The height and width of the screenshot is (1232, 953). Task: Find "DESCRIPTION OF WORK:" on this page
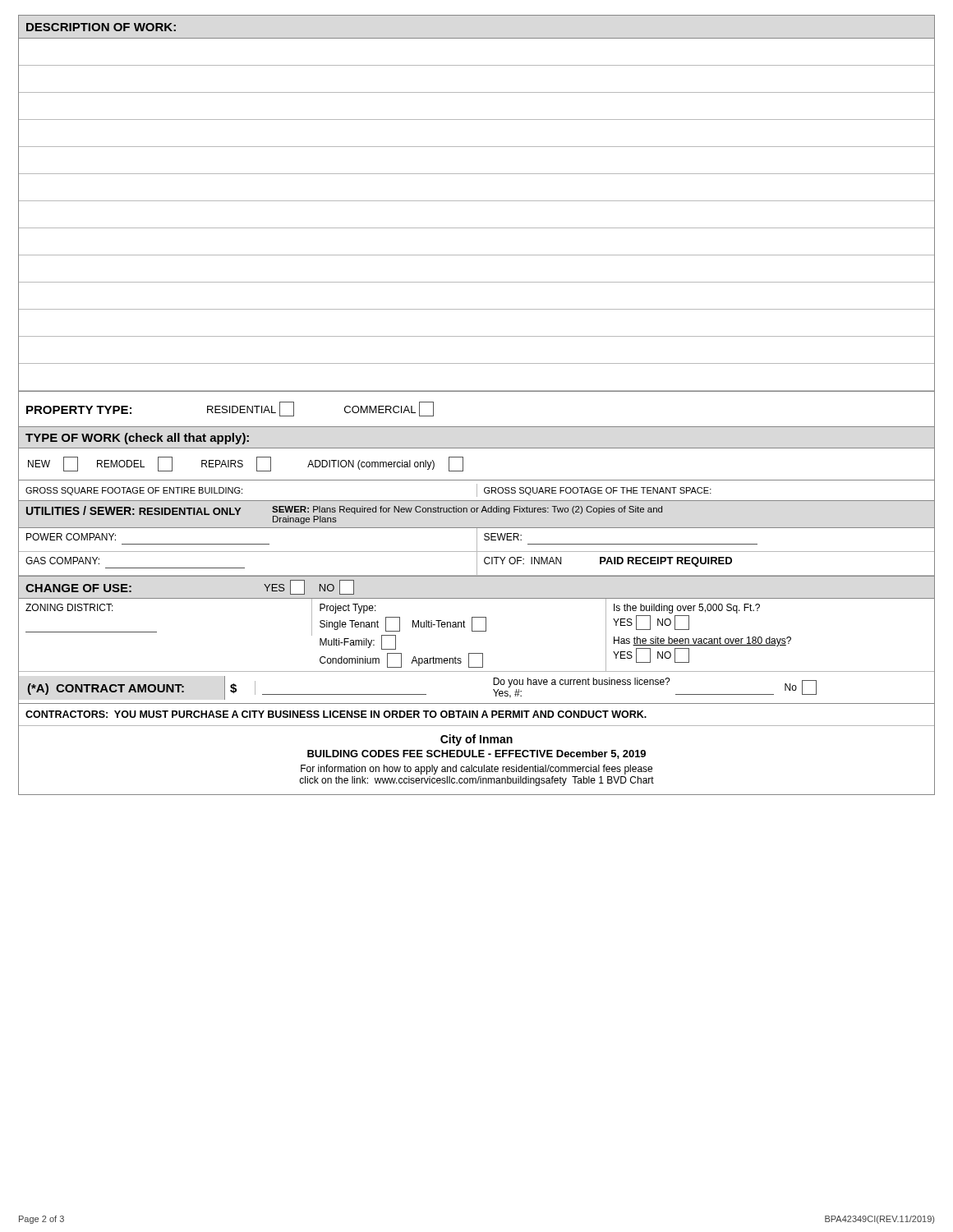[x=101, y=27]
